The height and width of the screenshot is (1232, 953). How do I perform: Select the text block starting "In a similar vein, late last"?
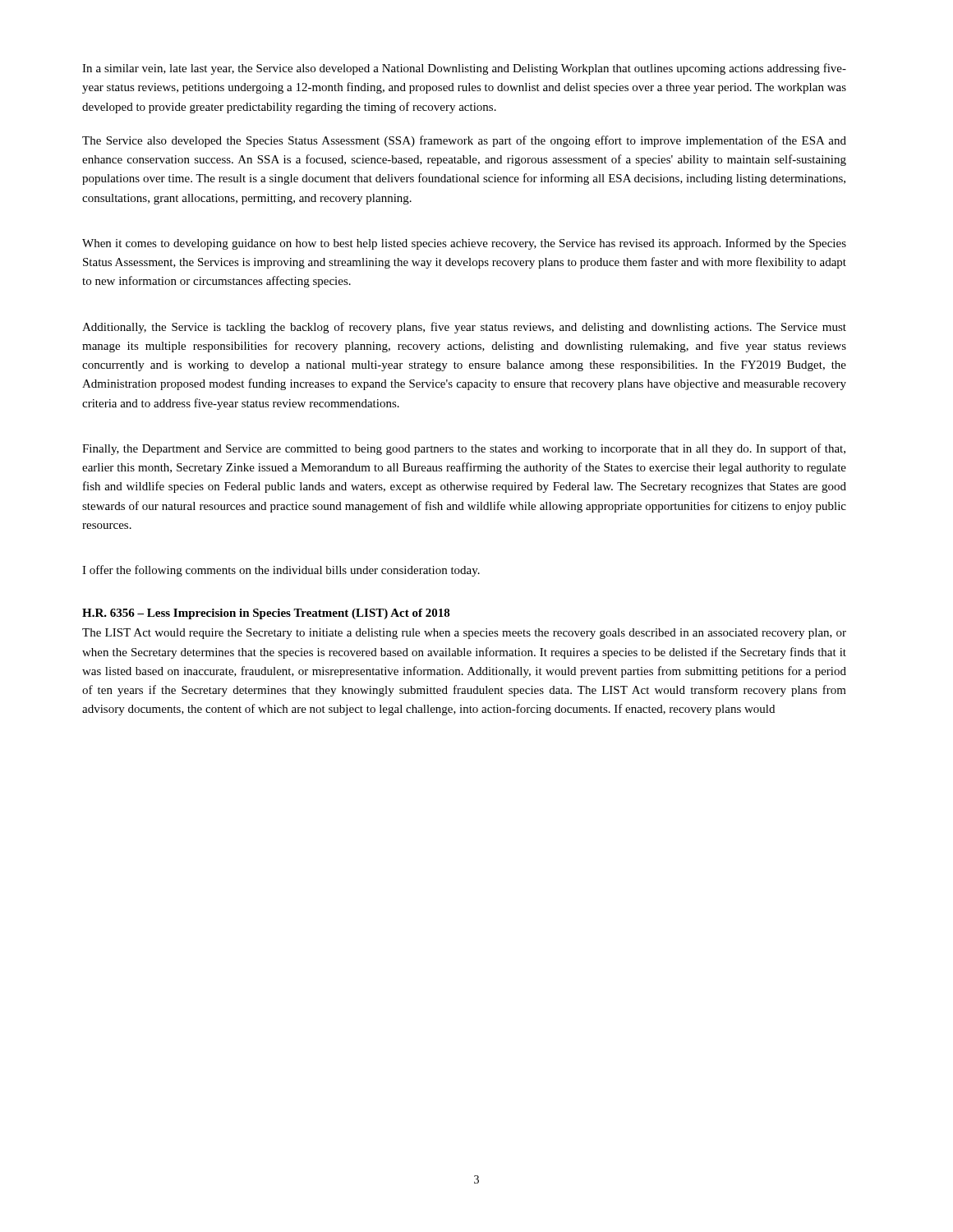464,87
